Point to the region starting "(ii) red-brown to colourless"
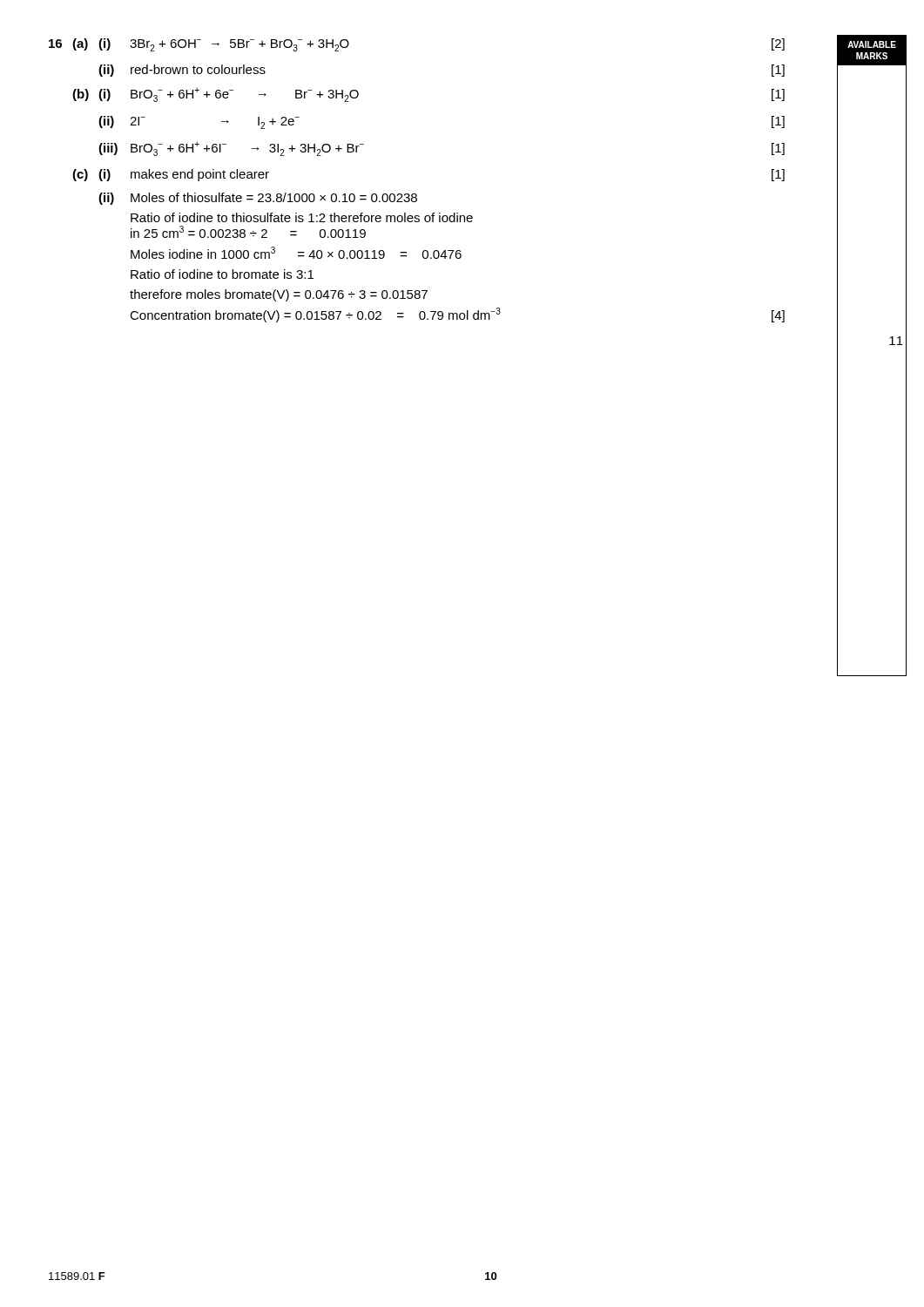 197,70
